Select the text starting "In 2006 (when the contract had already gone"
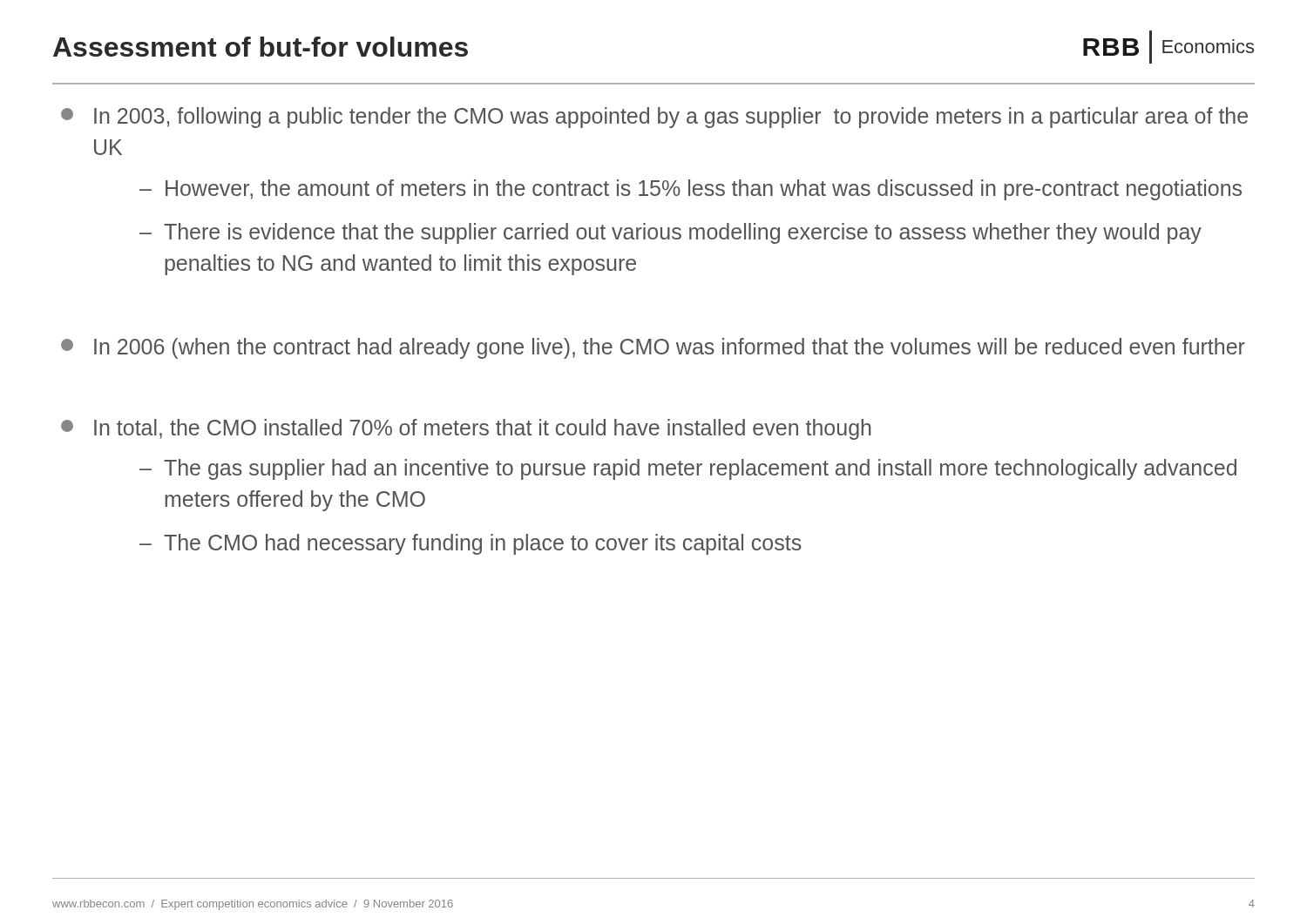Screen dimensions: 924x1307 point(658,347)
